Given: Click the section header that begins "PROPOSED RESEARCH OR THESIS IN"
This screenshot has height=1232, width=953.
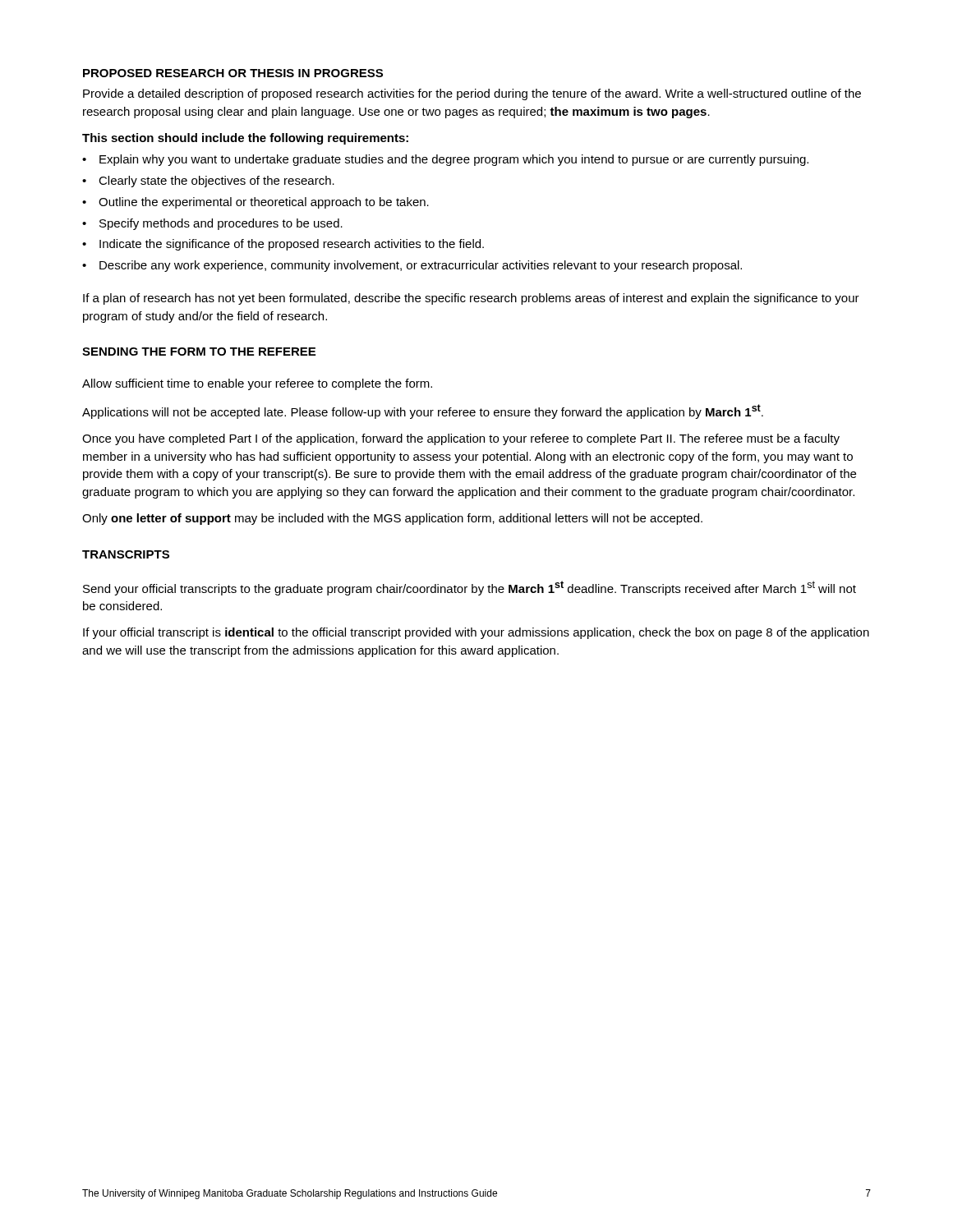Looking at the screenshot, I should pos(233,73).
